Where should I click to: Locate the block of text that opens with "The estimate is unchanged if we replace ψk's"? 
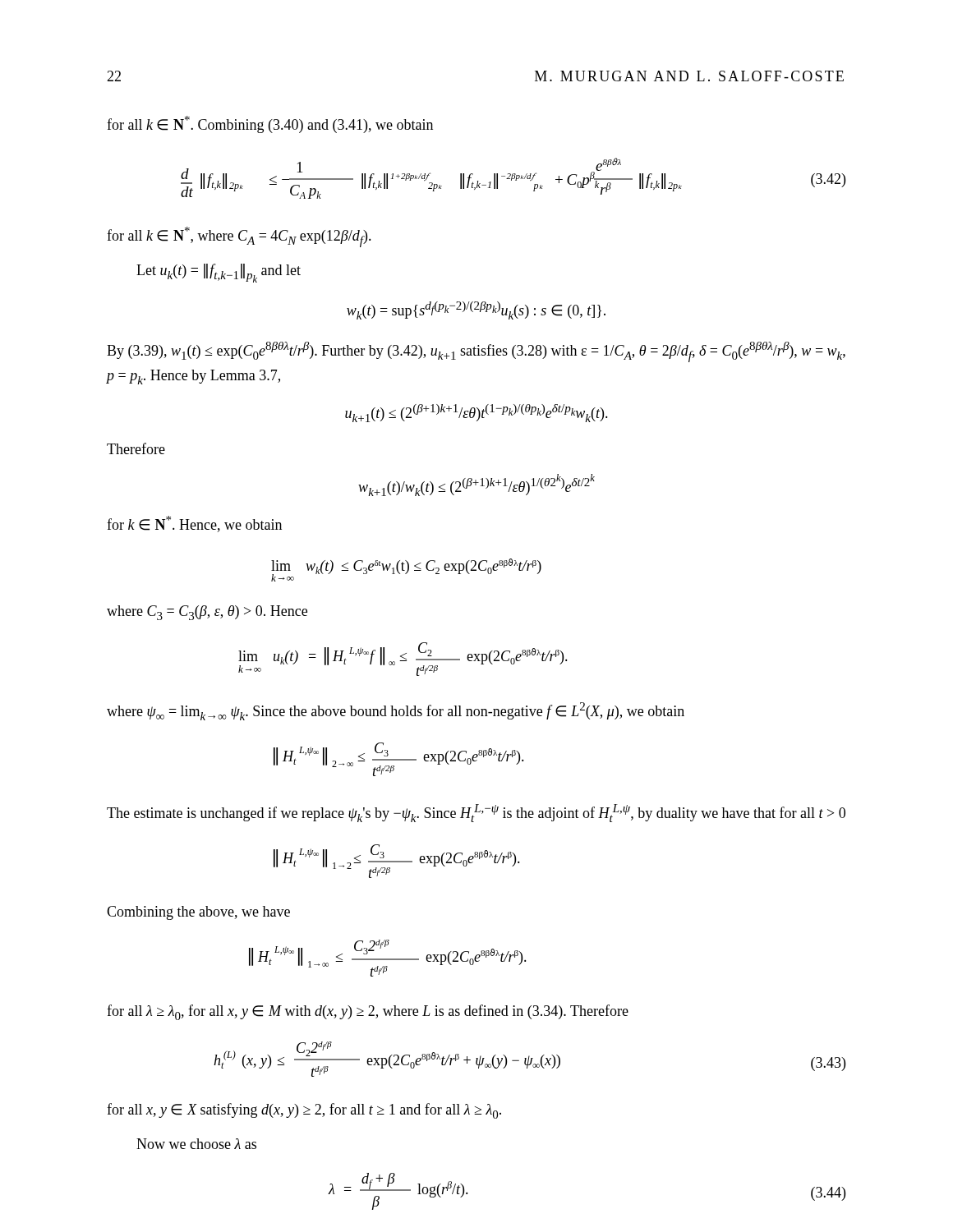pyautogui.click(x=476, y=813)
